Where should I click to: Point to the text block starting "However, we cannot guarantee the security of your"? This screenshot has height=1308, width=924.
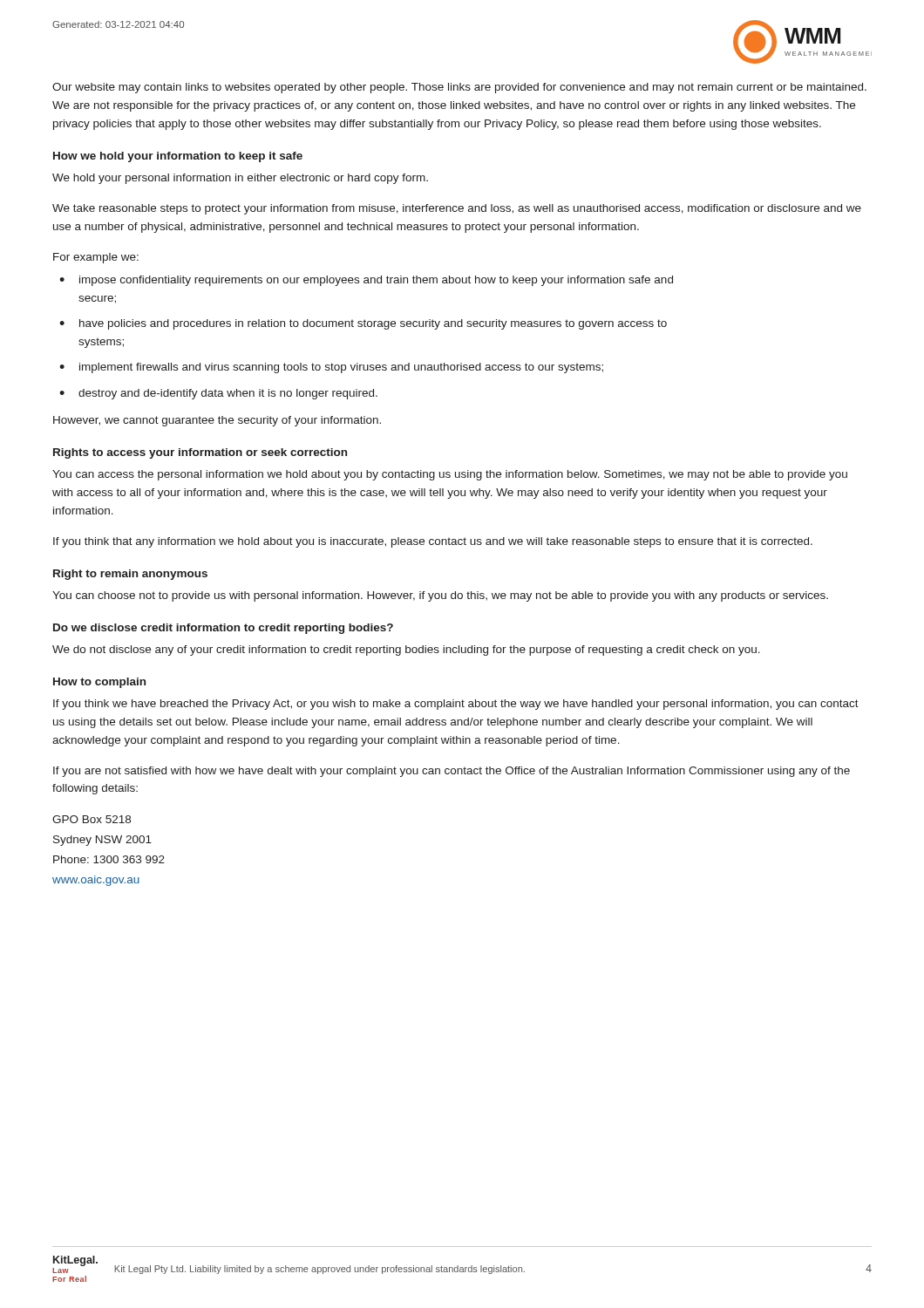217,420
